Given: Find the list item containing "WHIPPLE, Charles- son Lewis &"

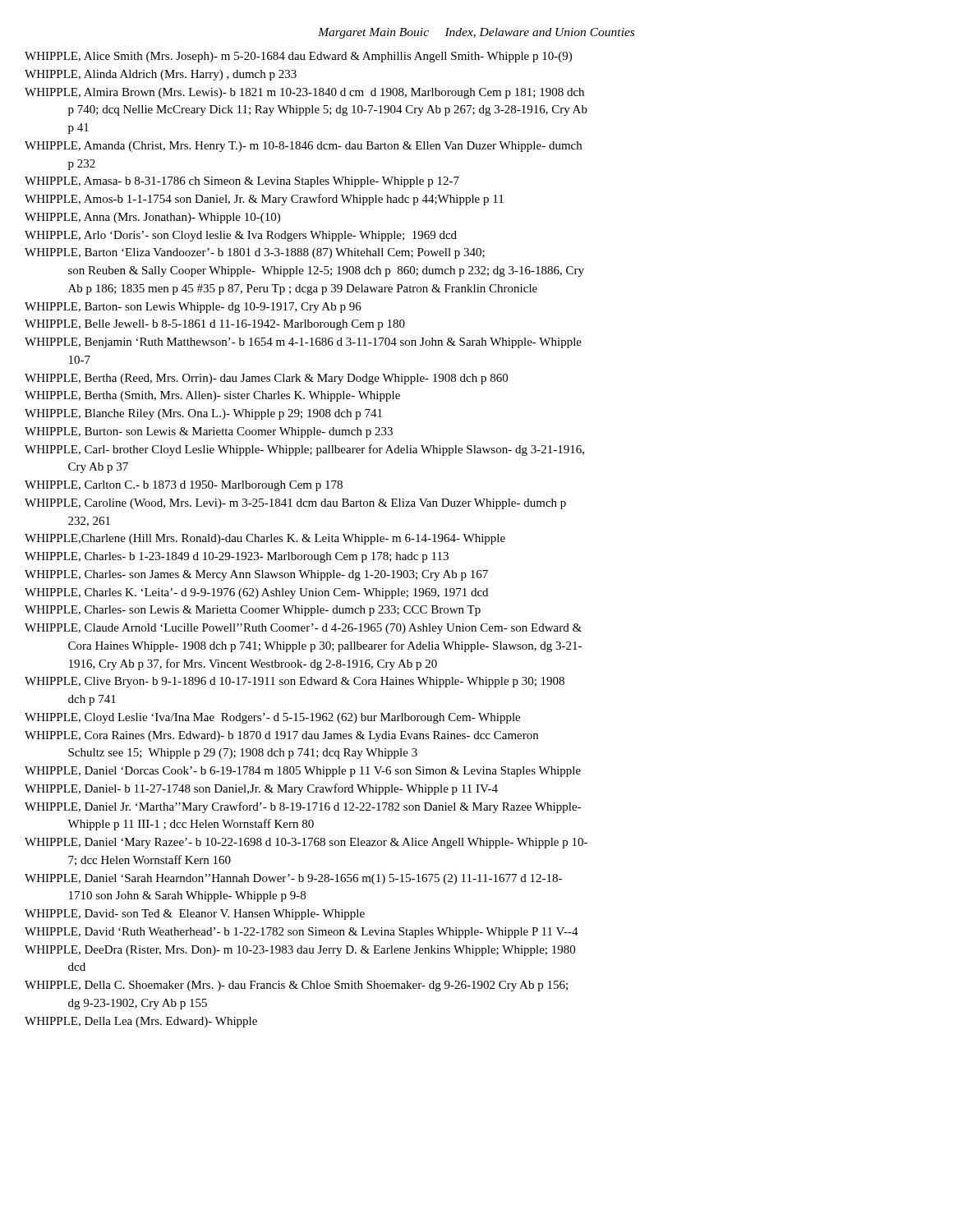Looking at the screenshot, I should point(253,610).
